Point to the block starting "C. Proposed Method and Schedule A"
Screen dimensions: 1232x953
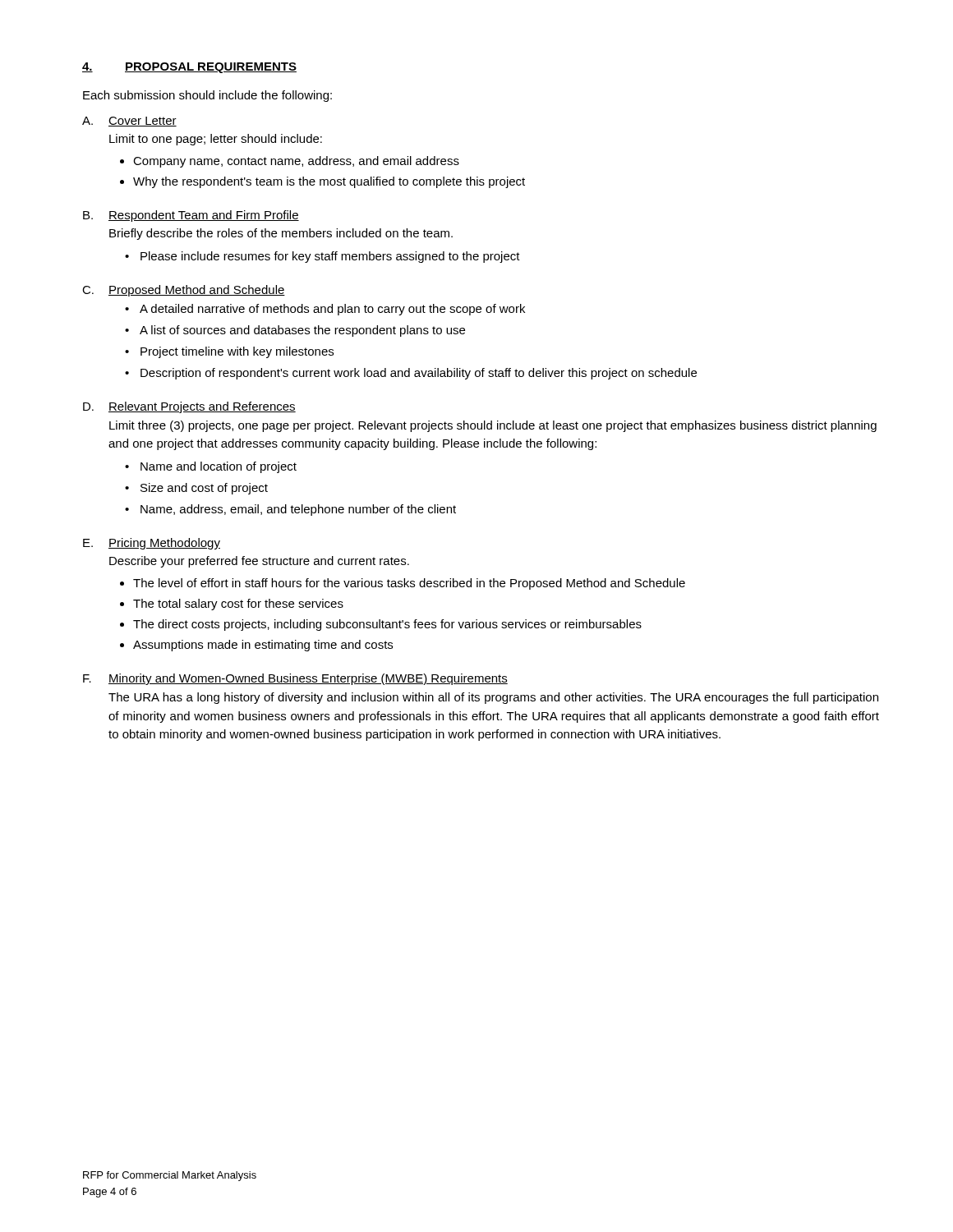click(x=184, y=291)
